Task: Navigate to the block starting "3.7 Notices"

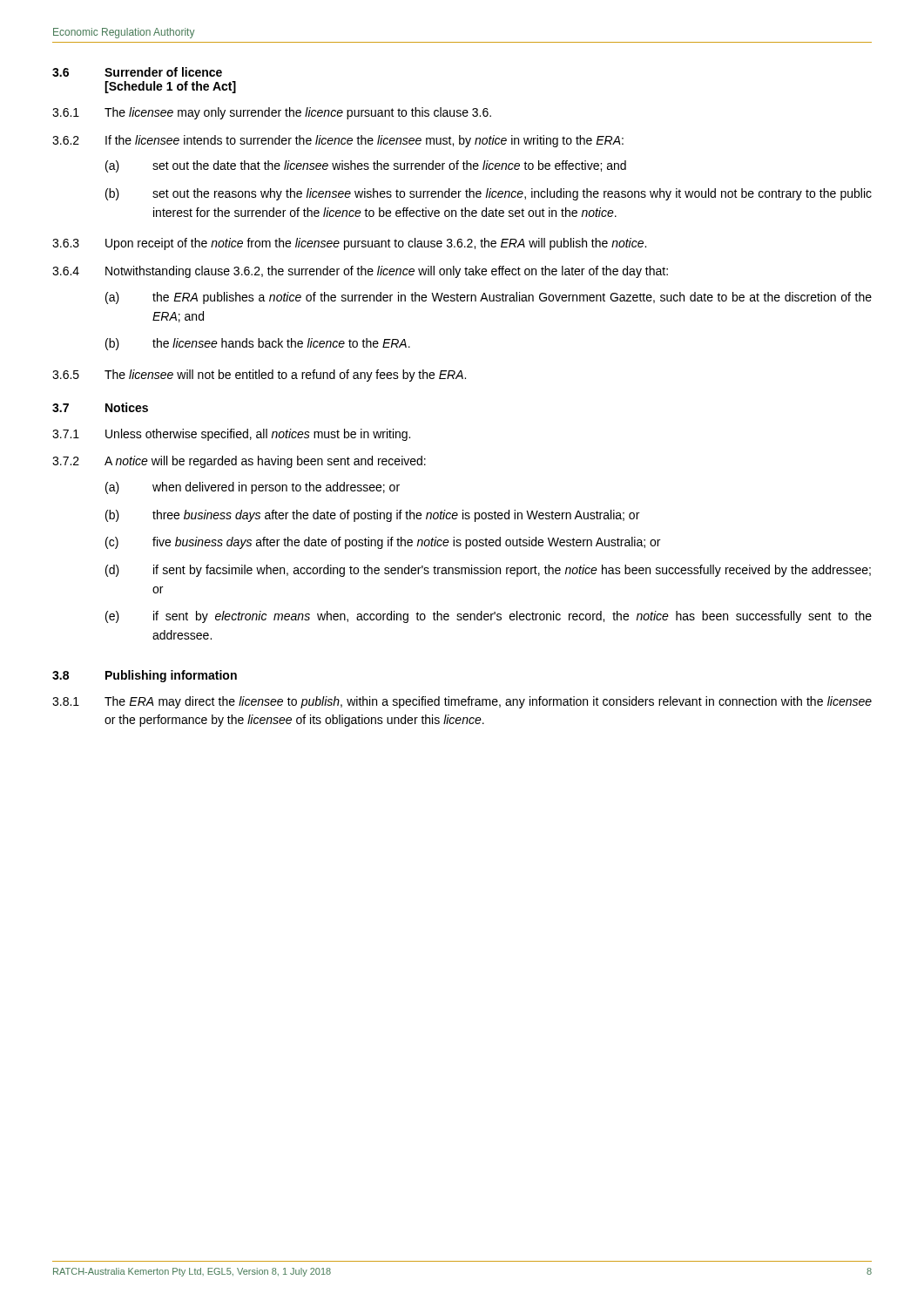Action: coord(126,407)
